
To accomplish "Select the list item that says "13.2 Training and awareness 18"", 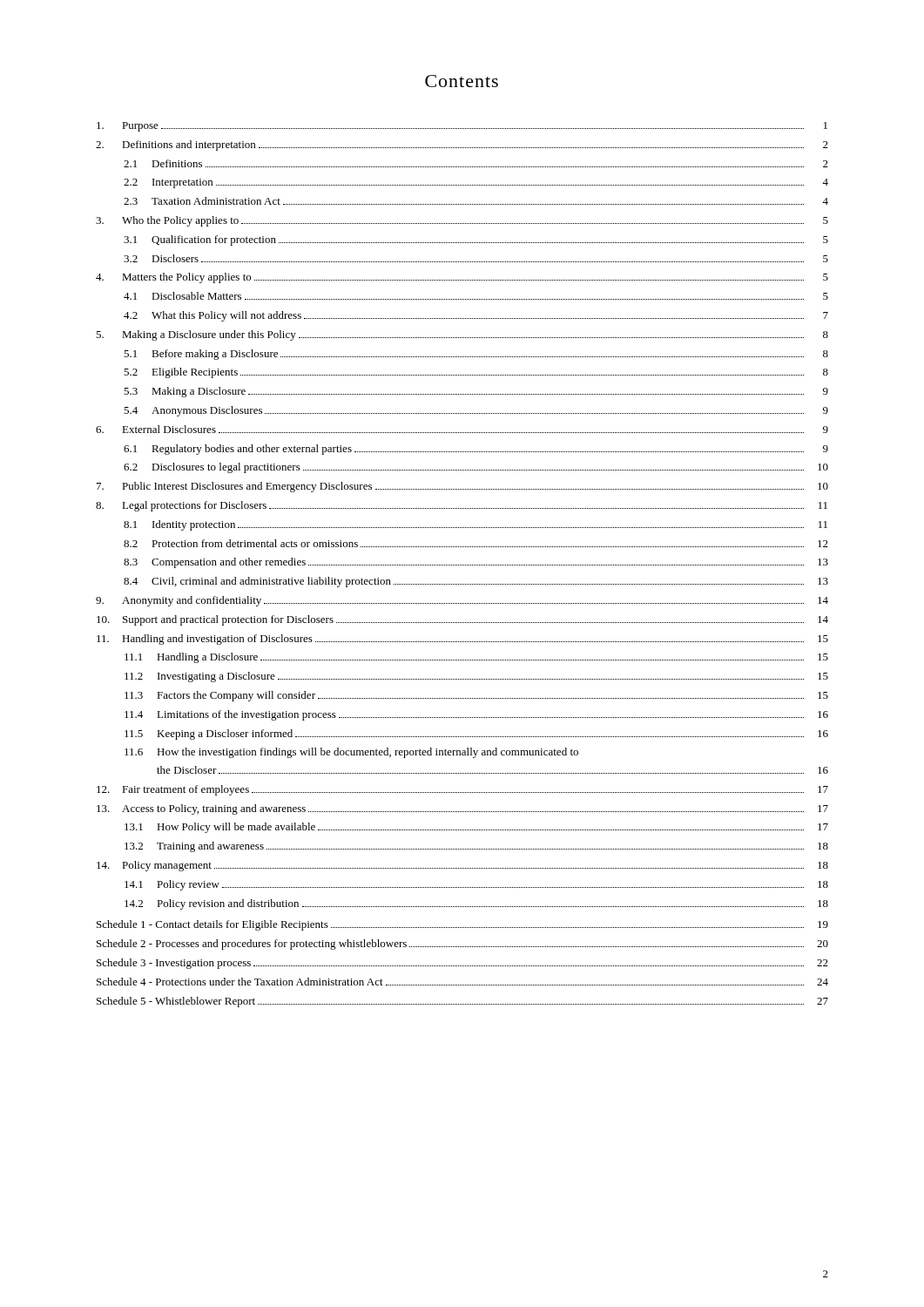I will tap(476, 847).
